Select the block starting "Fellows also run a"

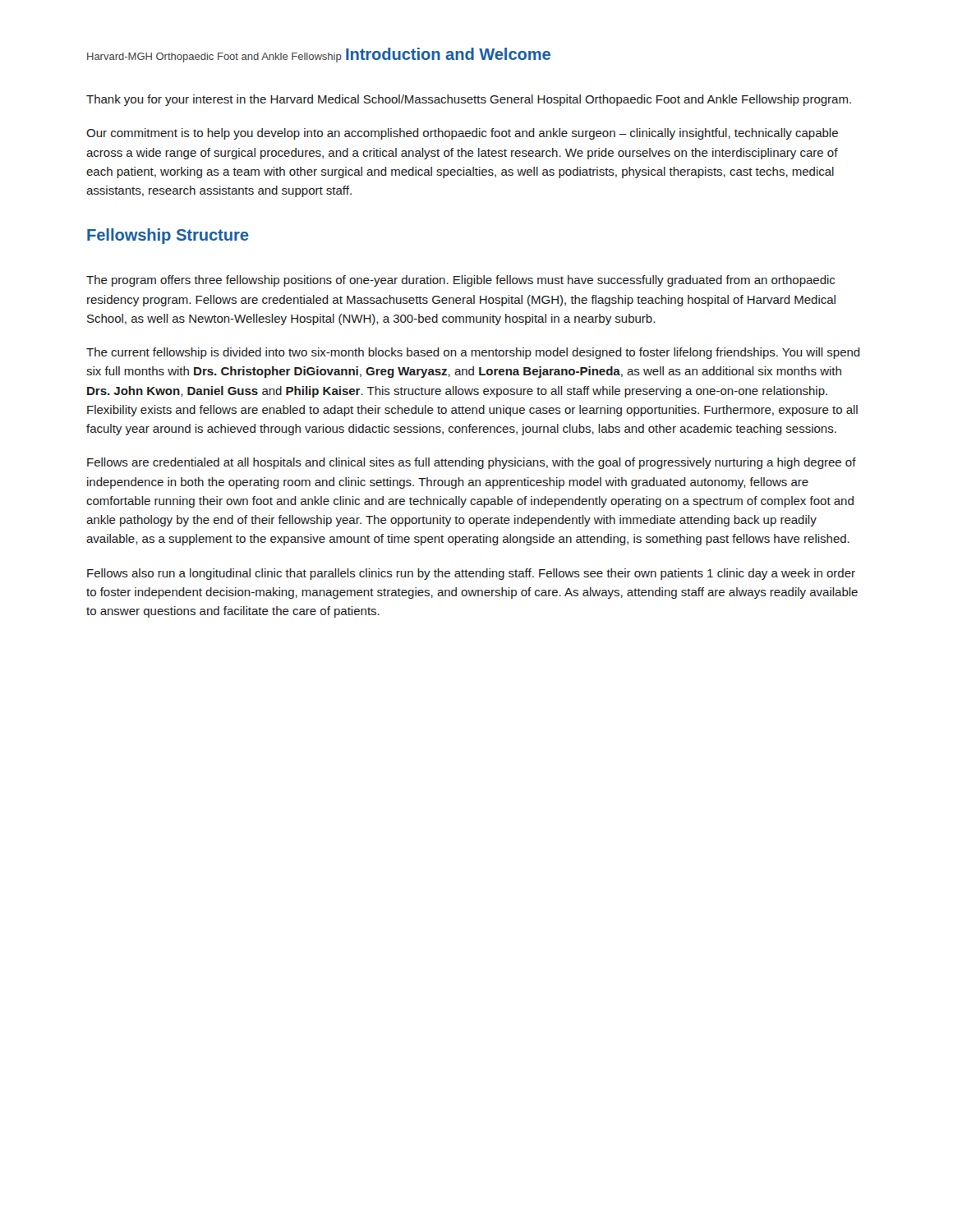coord(476,592)
